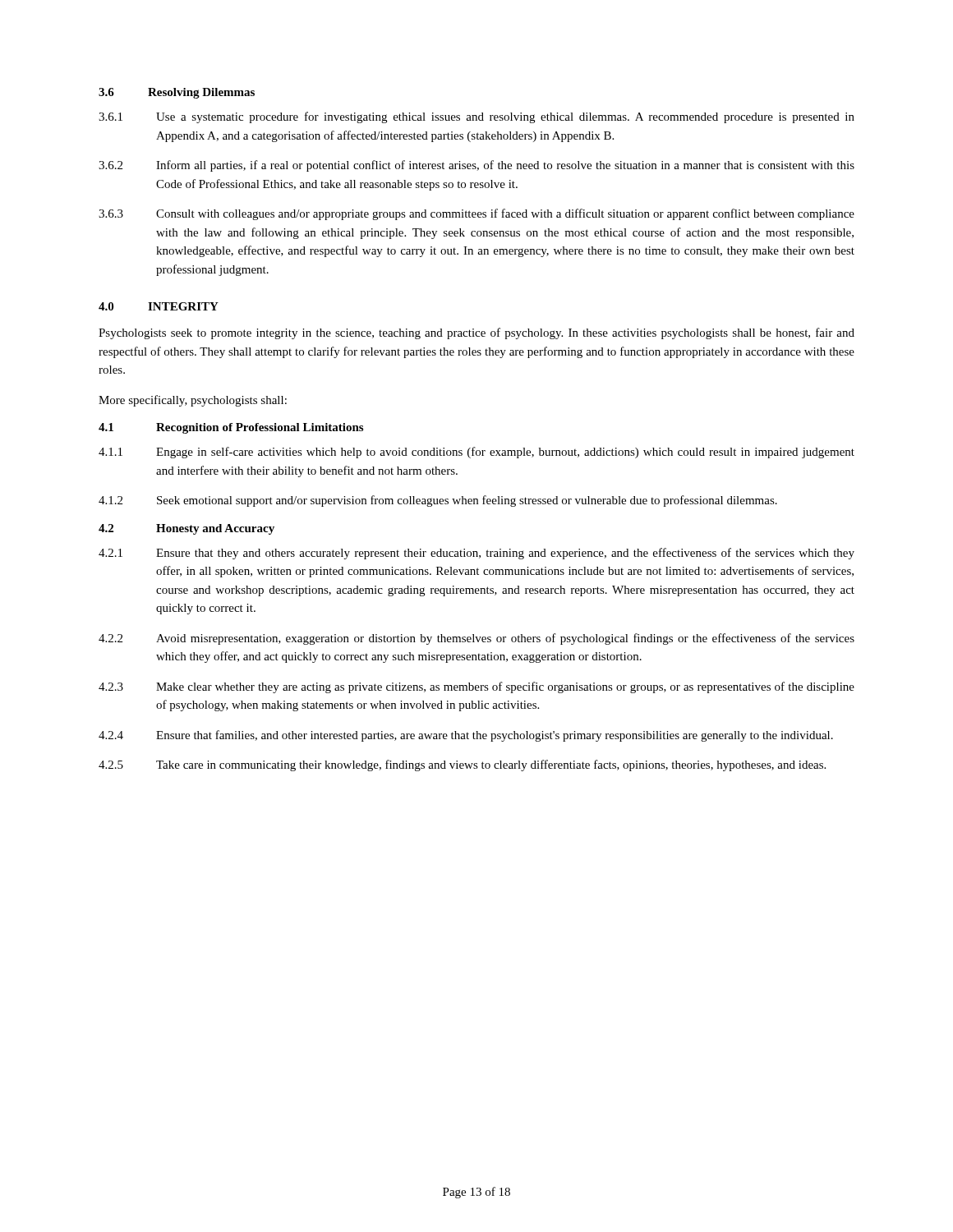The height and width of the screenshot is (1232, 953).
Task: Locate the element starting "4.2.3 Make clear whether they are acting as"
Action: click(476, 696)
